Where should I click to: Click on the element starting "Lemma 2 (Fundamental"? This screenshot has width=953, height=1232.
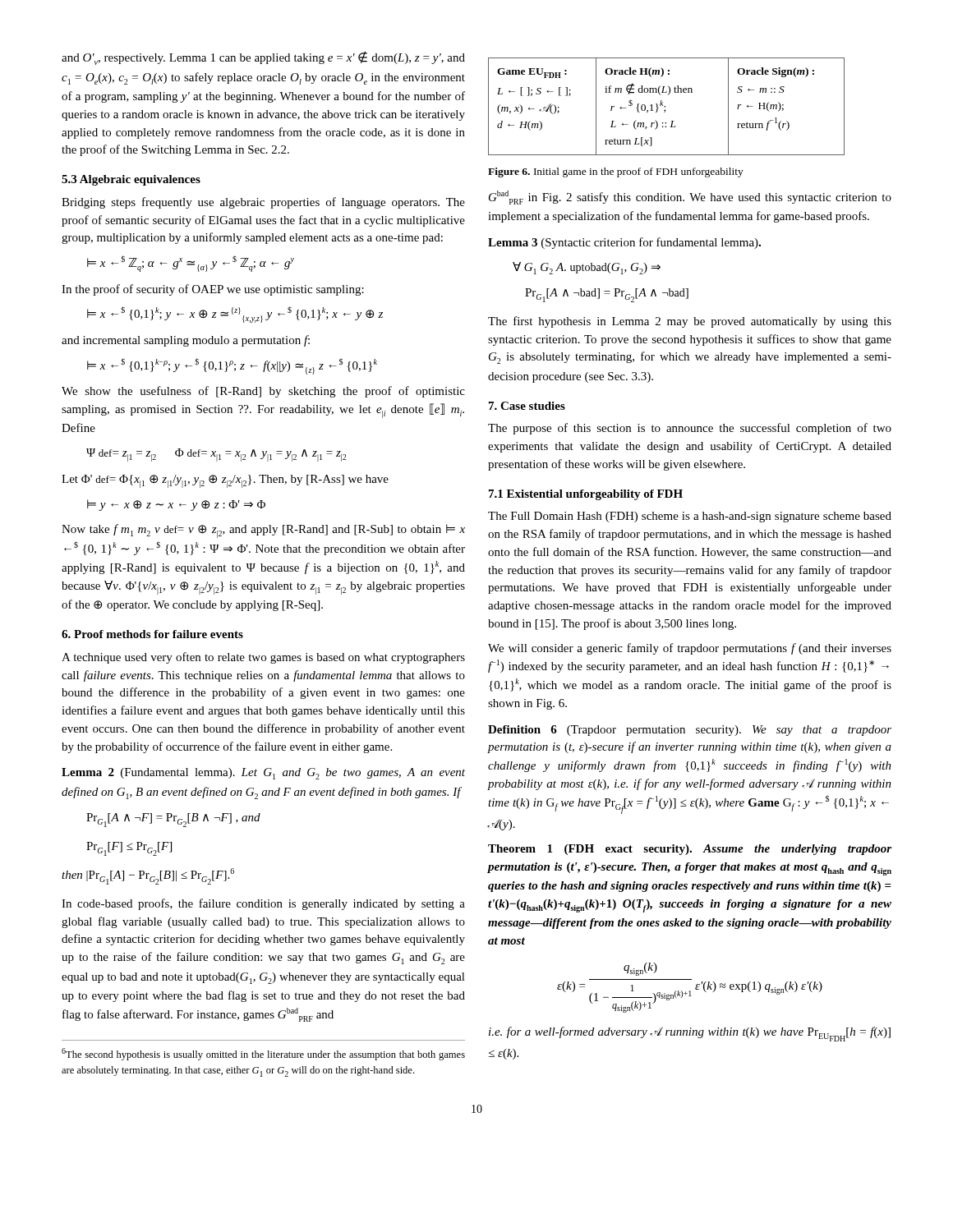point(263,783)
